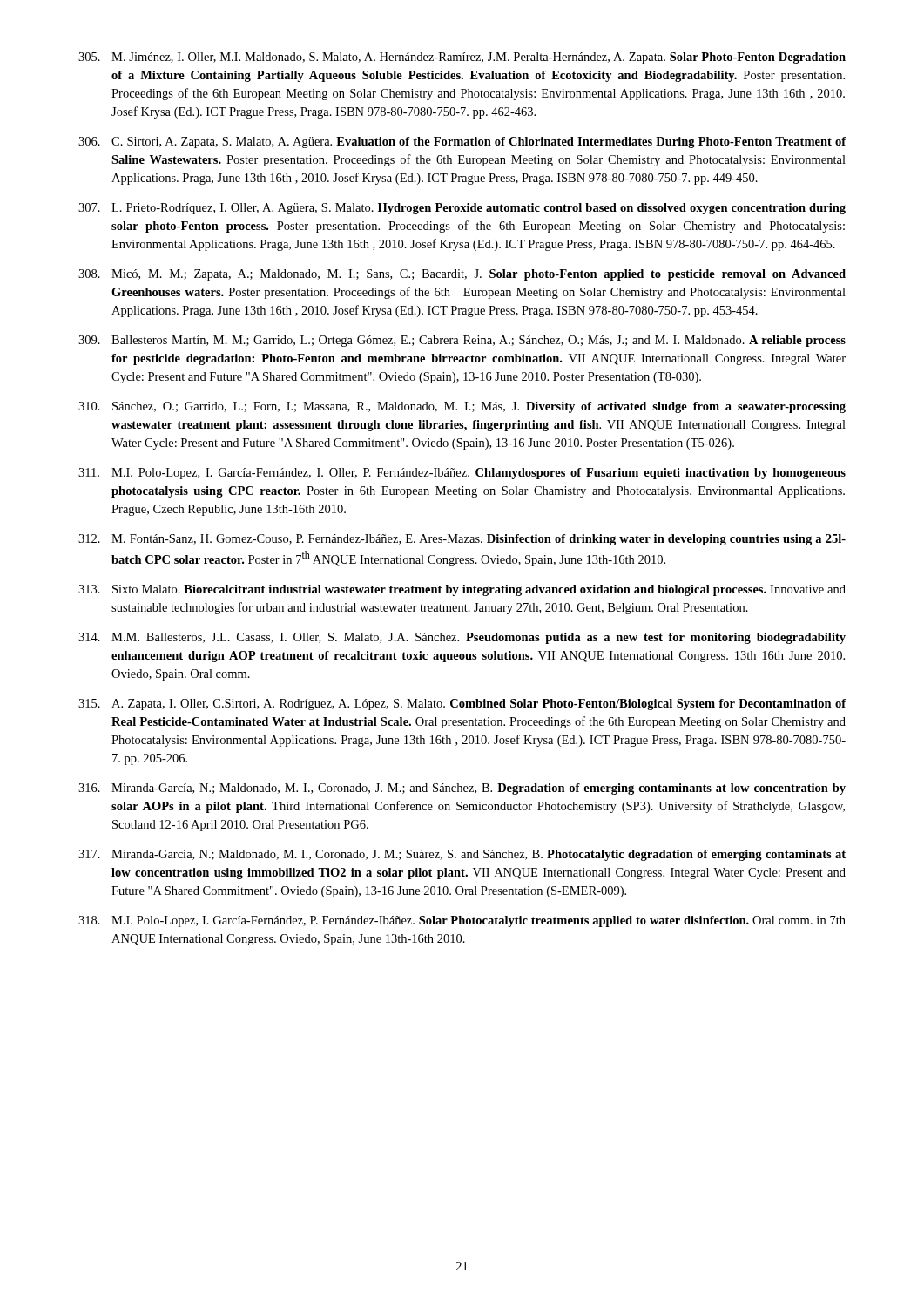This screenshot has width=924, height=1307.
Task: Click on the passage starting "313. Sixto Malato. Biorecalcitrant industrial wastewater treatment"
Action: click(x=462, y=599)
